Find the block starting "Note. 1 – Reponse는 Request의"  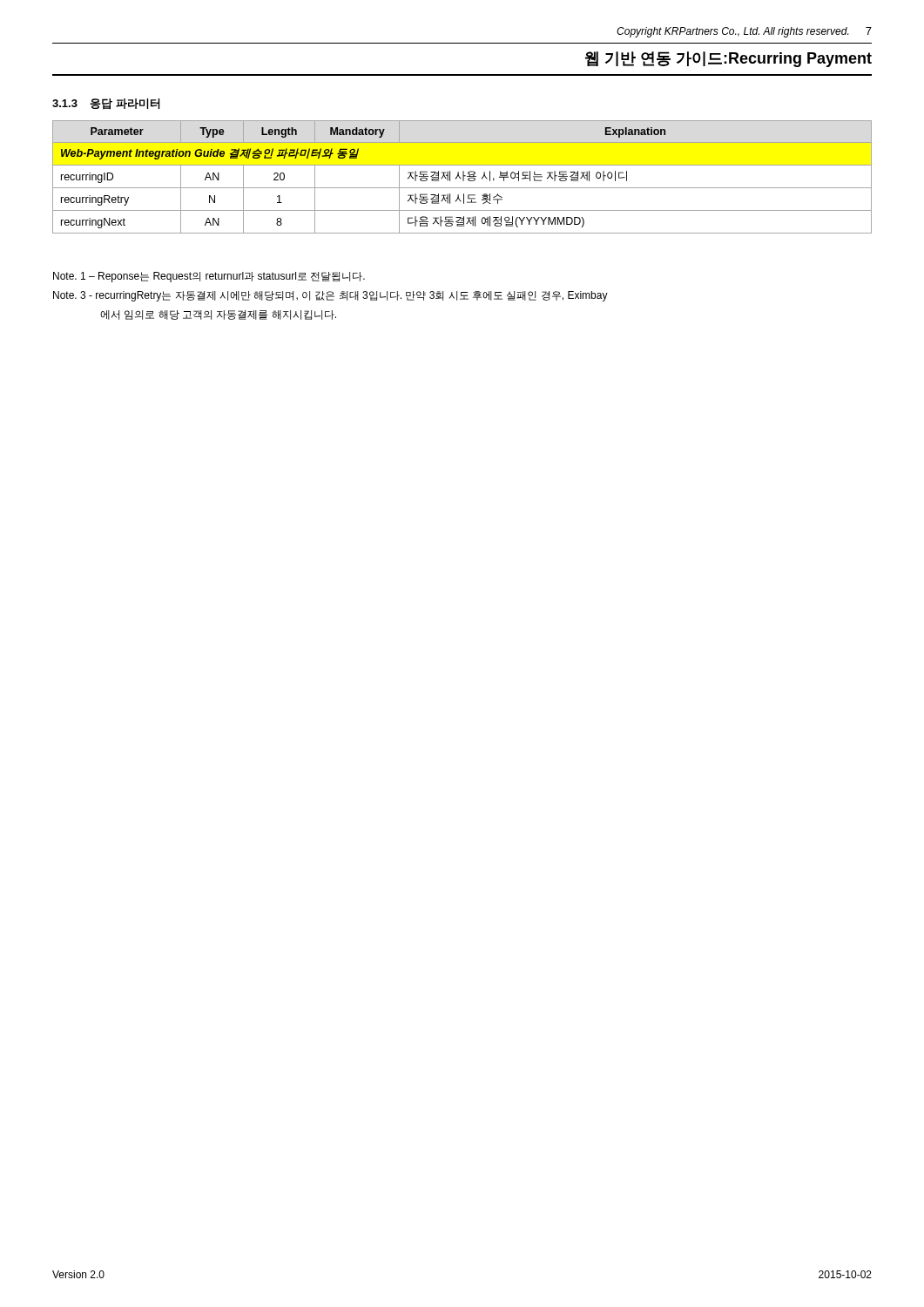coord(209,276)
